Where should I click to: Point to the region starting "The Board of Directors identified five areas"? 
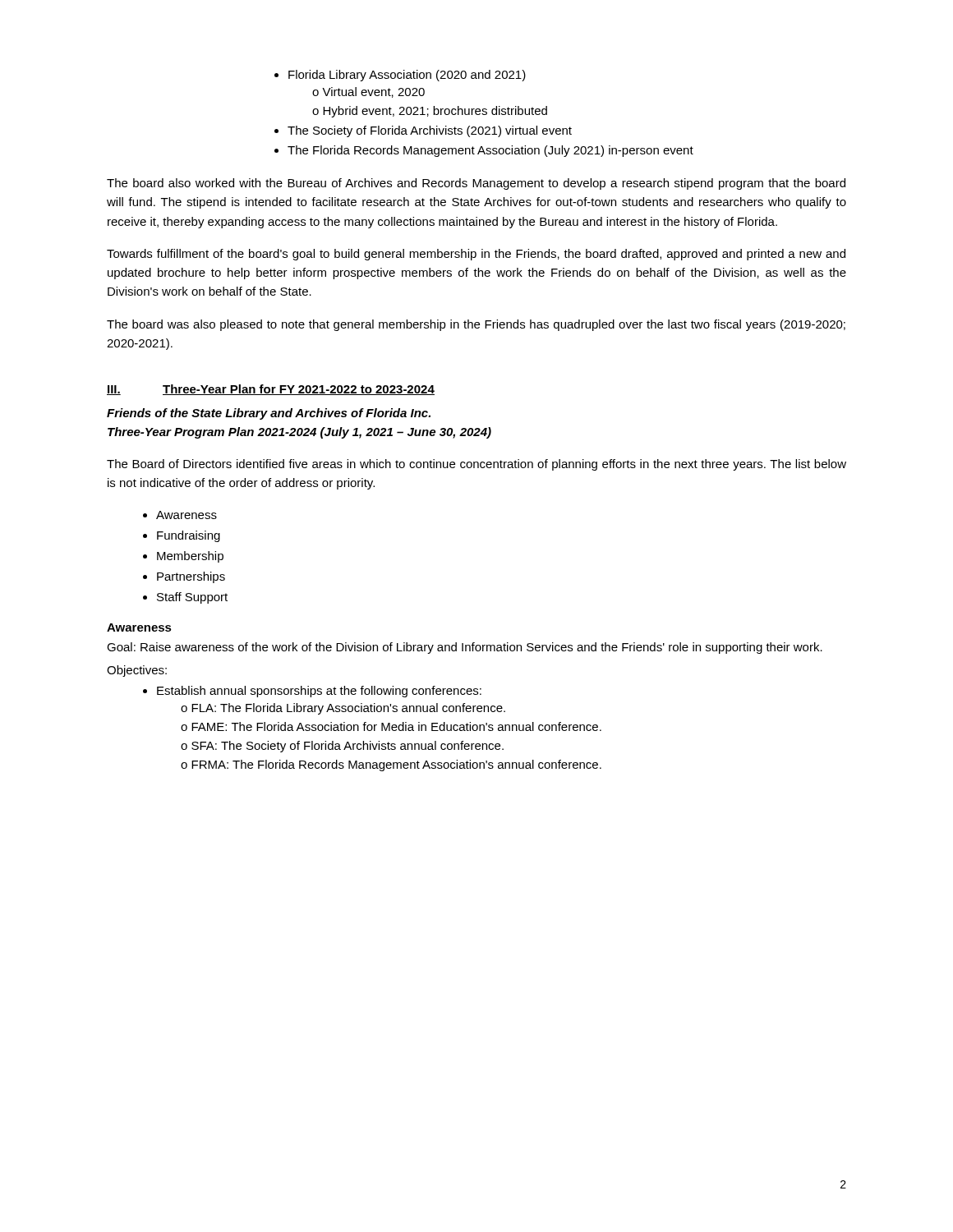(x=476, y=473)
